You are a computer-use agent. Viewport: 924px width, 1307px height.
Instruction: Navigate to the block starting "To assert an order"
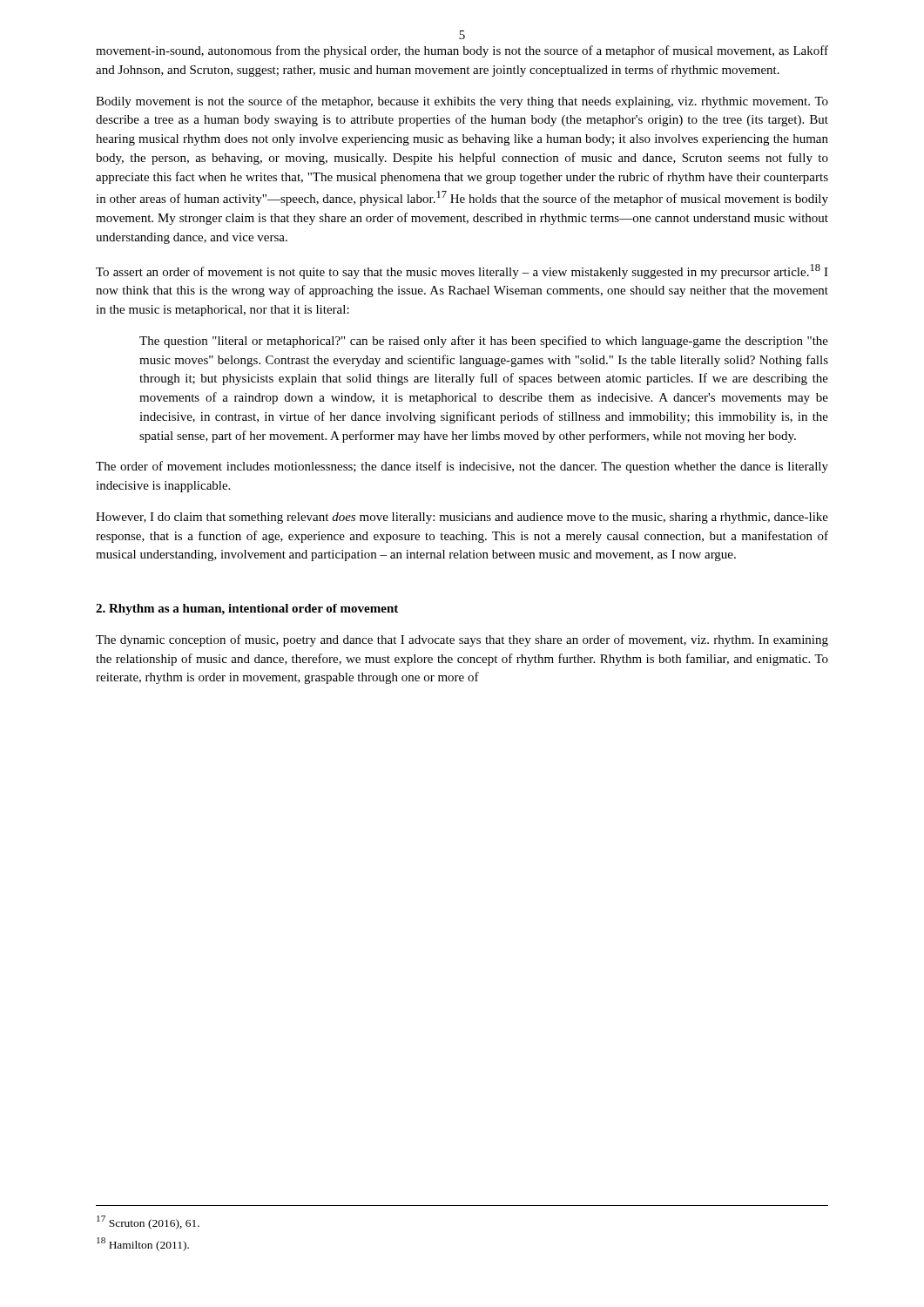click(462, 289)
